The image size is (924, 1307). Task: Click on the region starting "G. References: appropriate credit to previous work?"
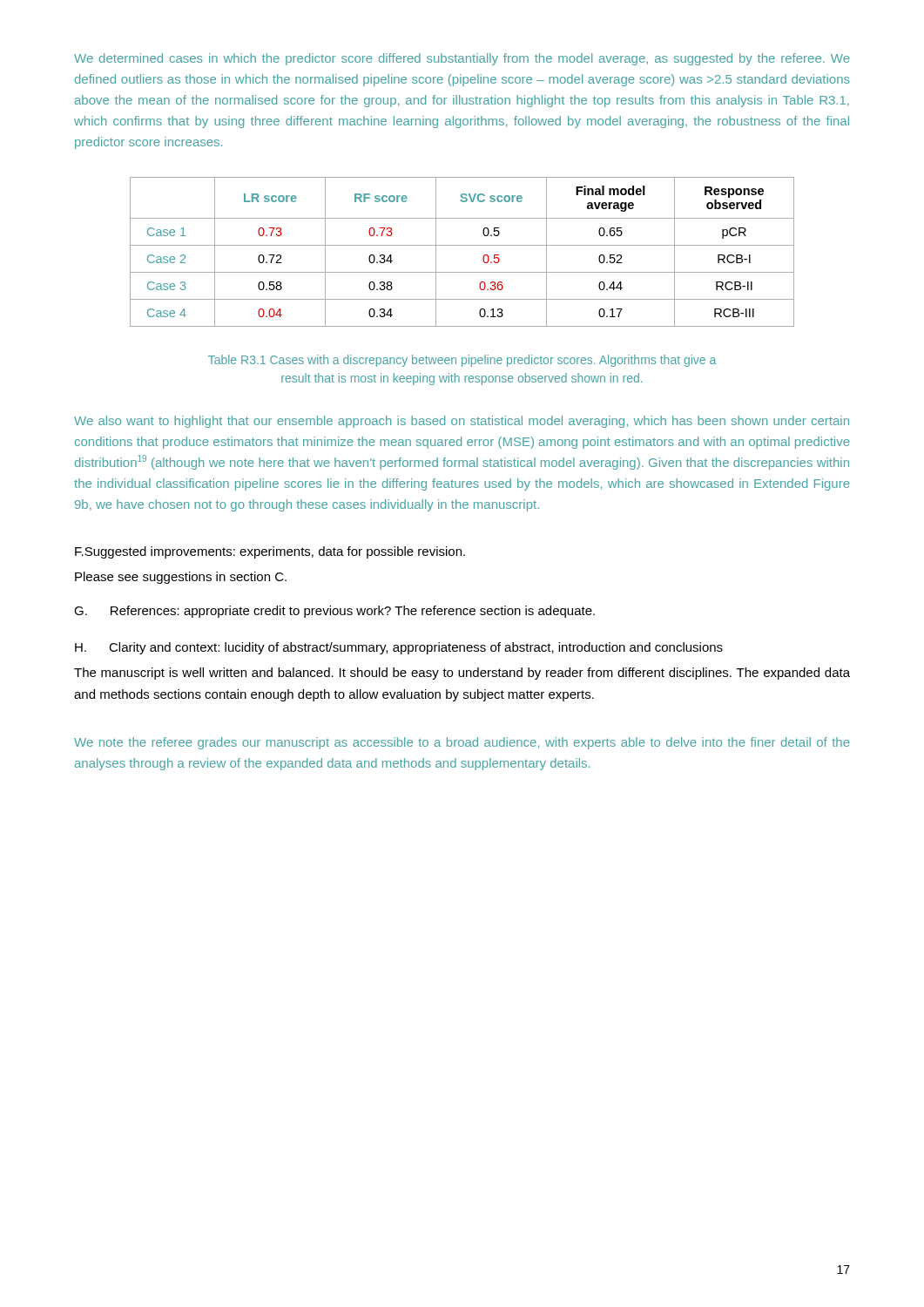[x=462, y=611]
